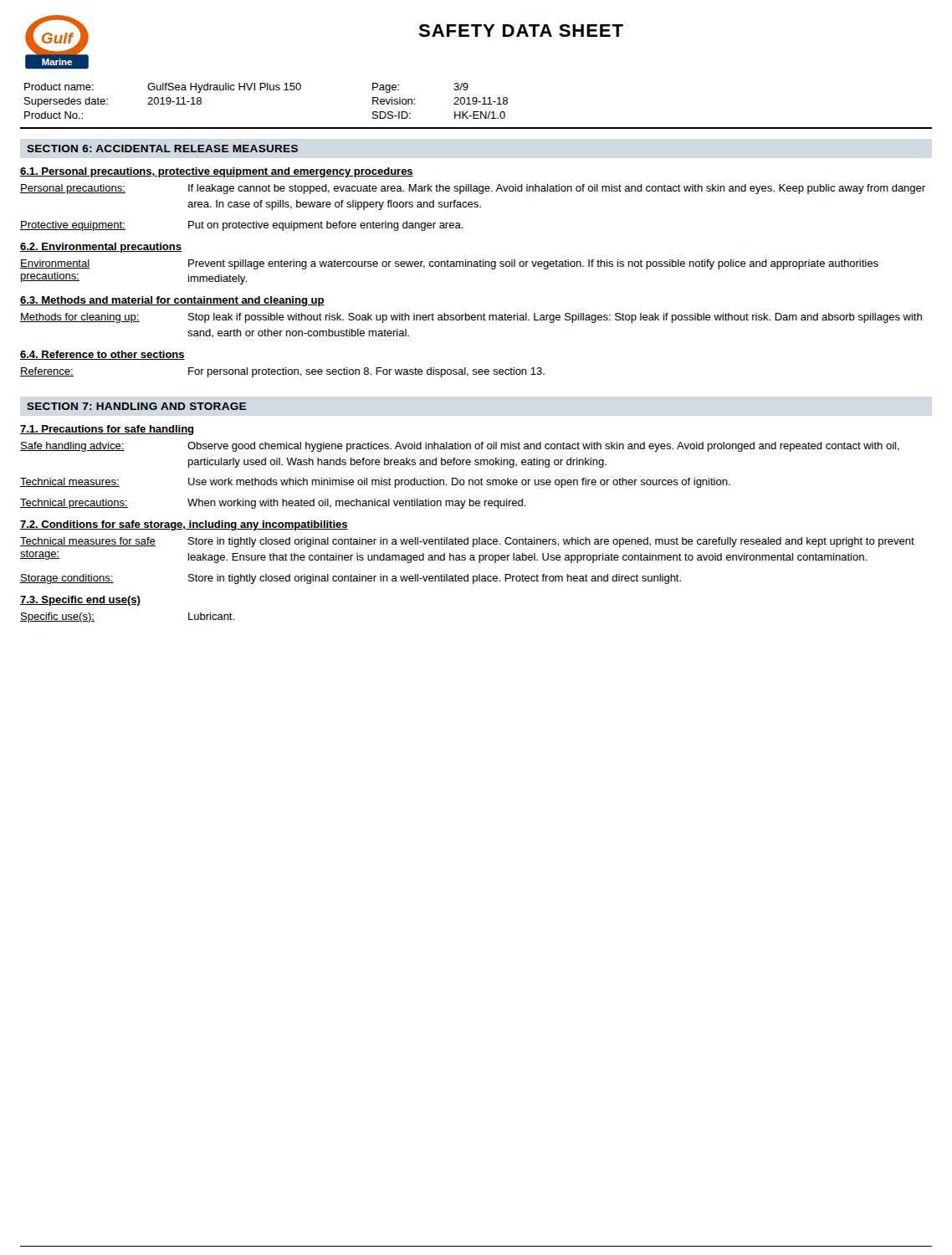Image resolution: width=952 pixels, height=1255 pixels.
Task: Click on the text block that says "Technical measures for safestorage:"
Action: 476,550
